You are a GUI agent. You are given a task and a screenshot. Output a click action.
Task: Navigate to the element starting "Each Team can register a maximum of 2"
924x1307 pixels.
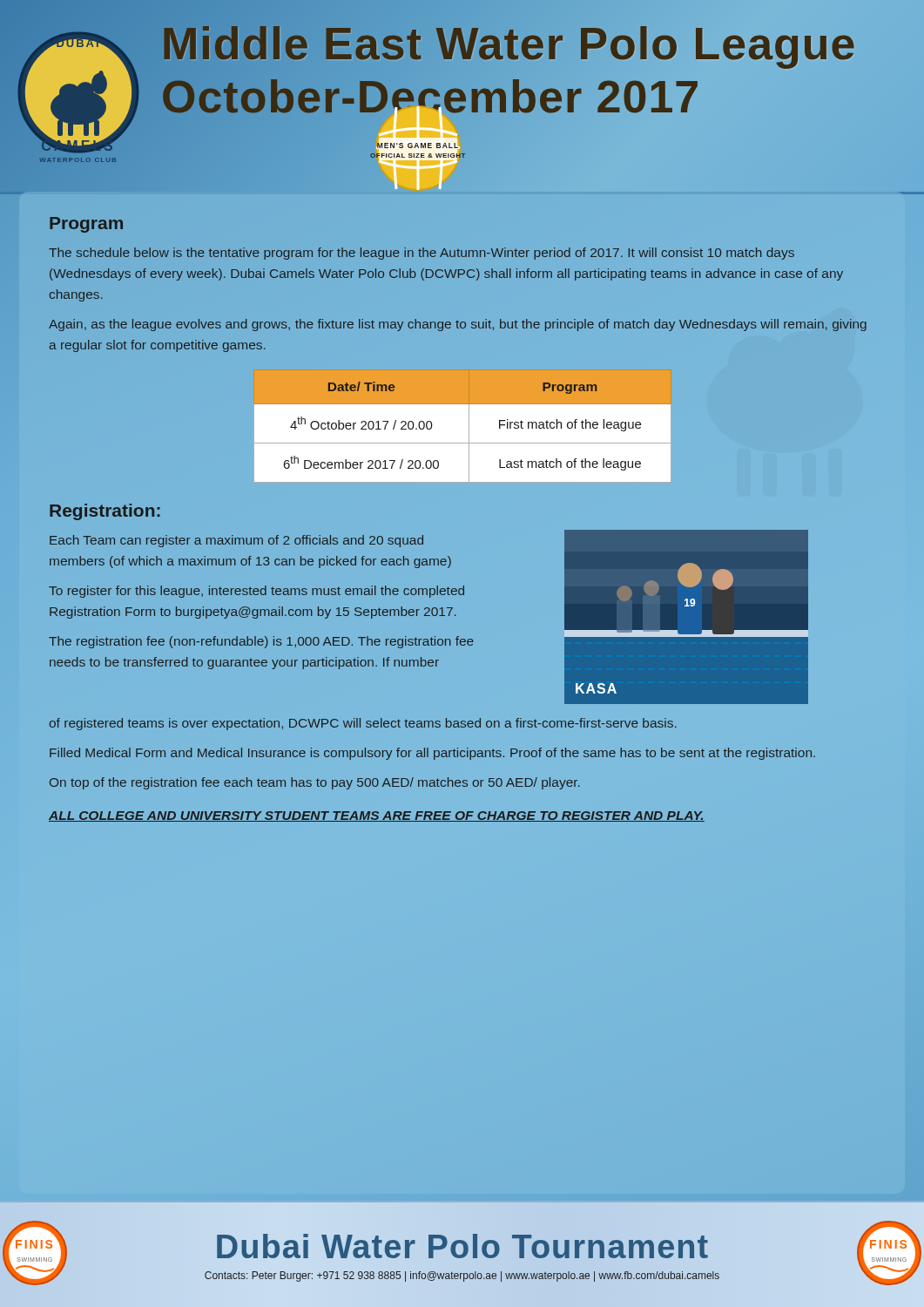click(262, 551)
